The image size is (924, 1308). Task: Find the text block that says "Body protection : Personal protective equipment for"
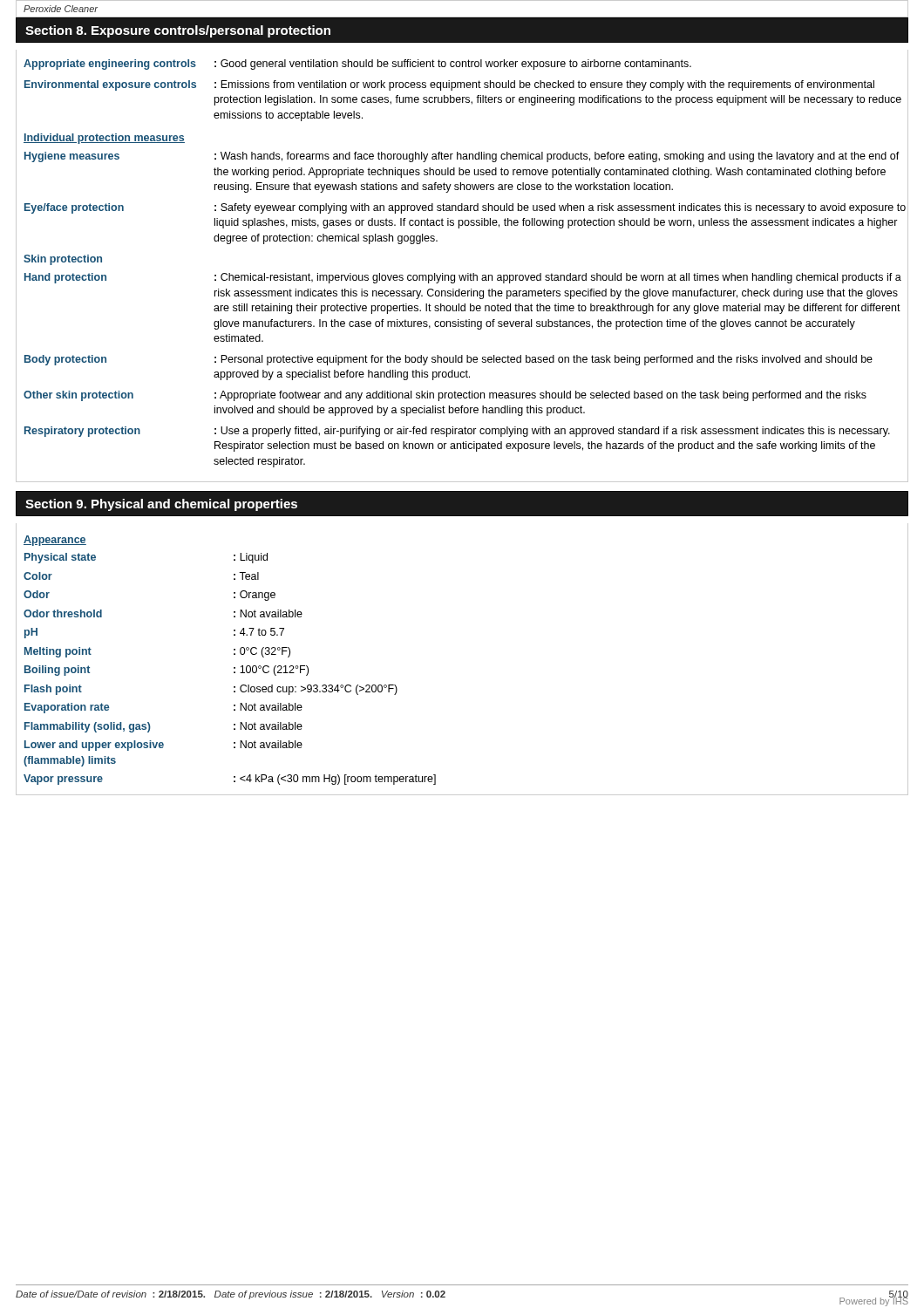462,367
